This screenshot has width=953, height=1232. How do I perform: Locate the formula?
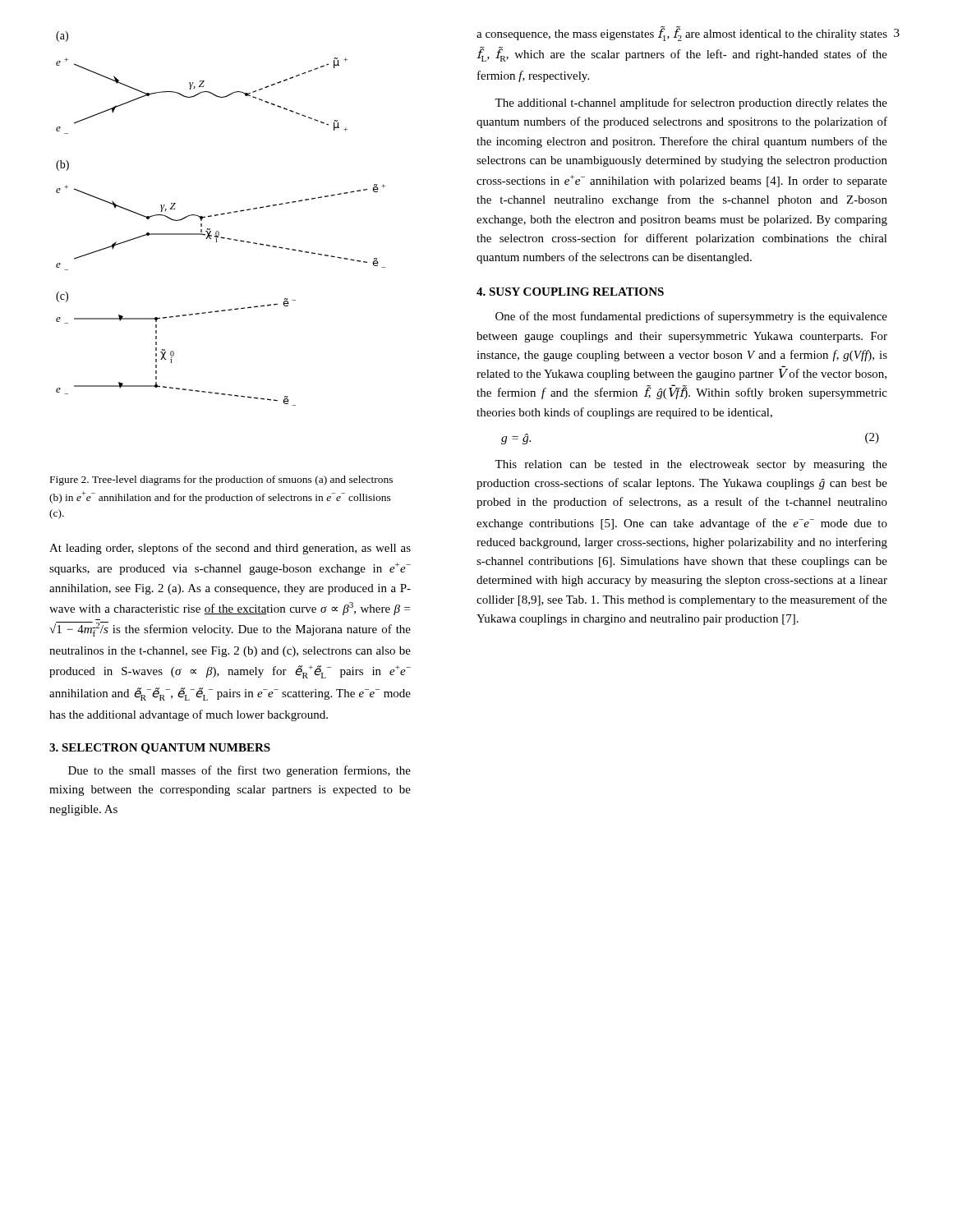coord(698,438)
